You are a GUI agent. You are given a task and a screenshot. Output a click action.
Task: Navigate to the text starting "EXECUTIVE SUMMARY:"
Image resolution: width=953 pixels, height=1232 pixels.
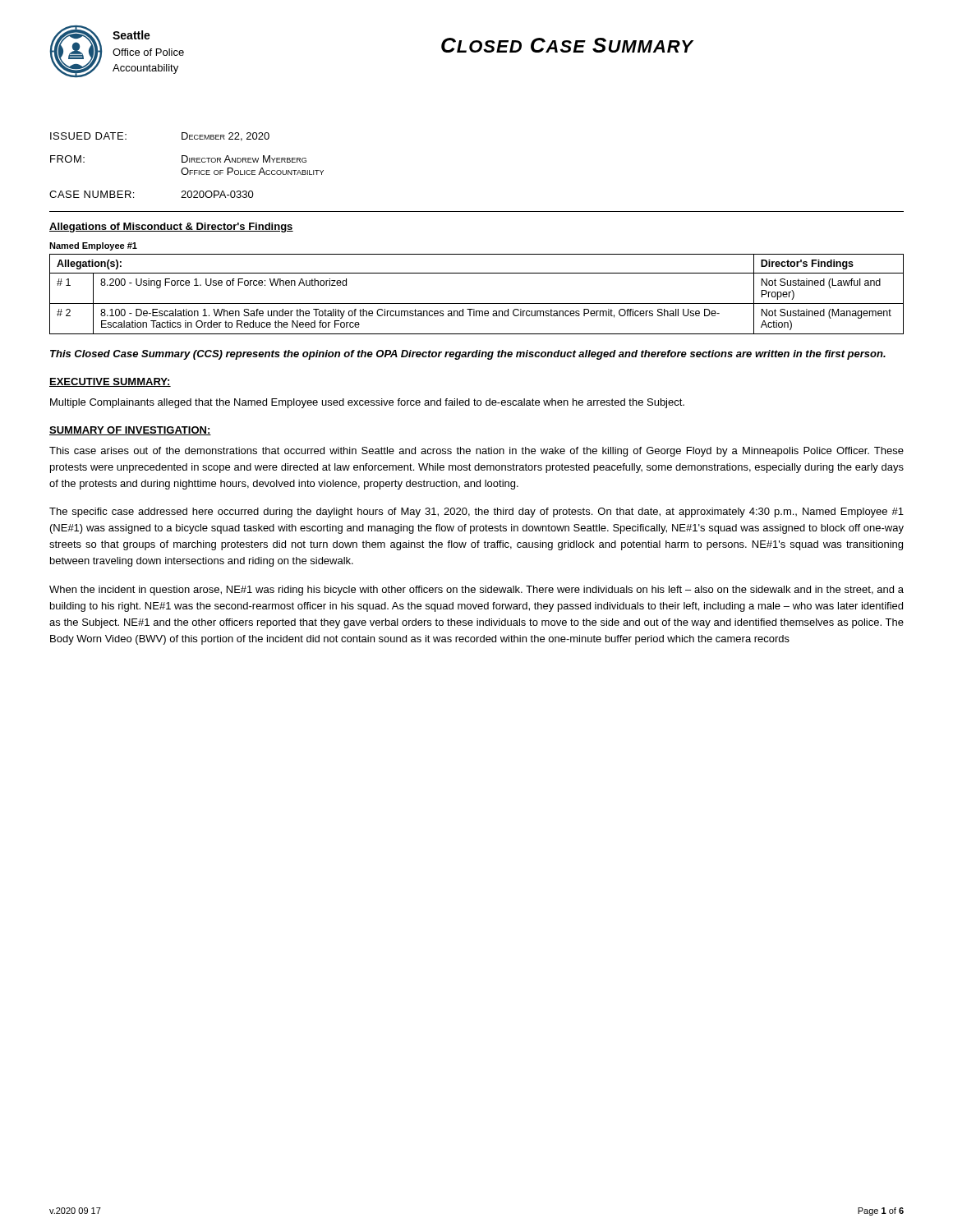click(x=110, y=381)
